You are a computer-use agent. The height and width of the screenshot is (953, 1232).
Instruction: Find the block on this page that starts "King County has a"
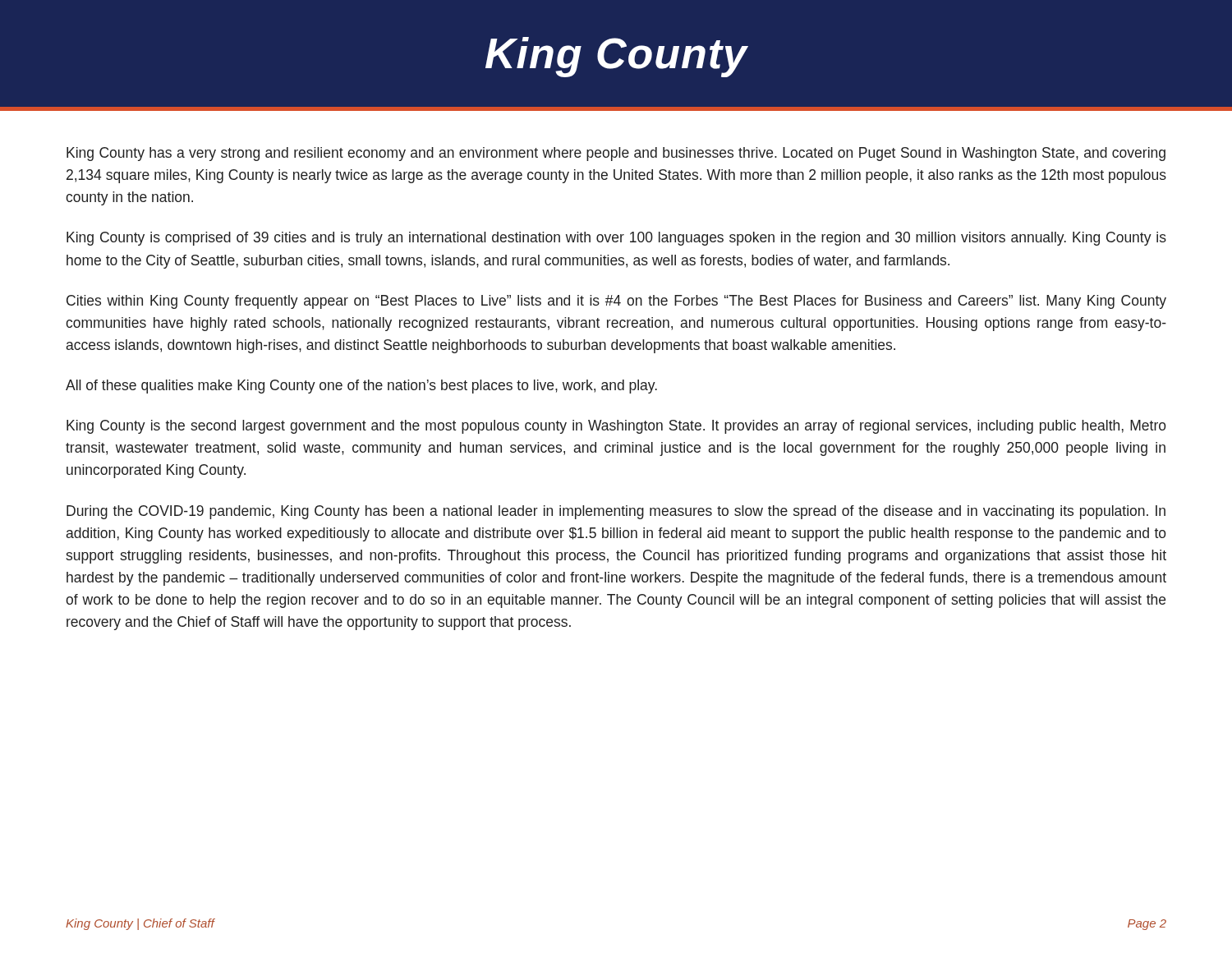point(616,175)
